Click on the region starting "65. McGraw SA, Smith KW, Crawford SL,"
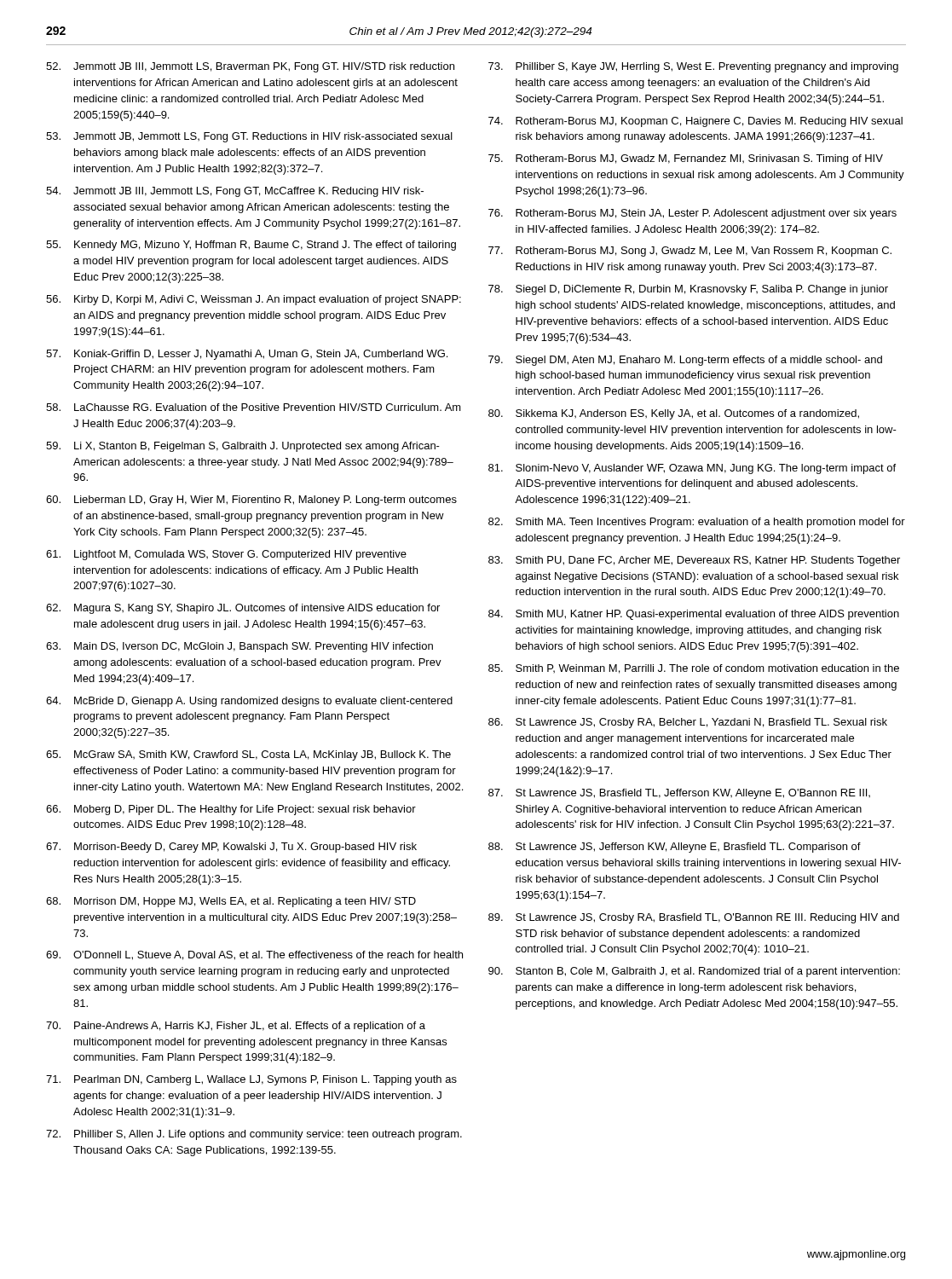Image resolution: width=952 pixels, height=1279 pixels. (x=255, y=771)
